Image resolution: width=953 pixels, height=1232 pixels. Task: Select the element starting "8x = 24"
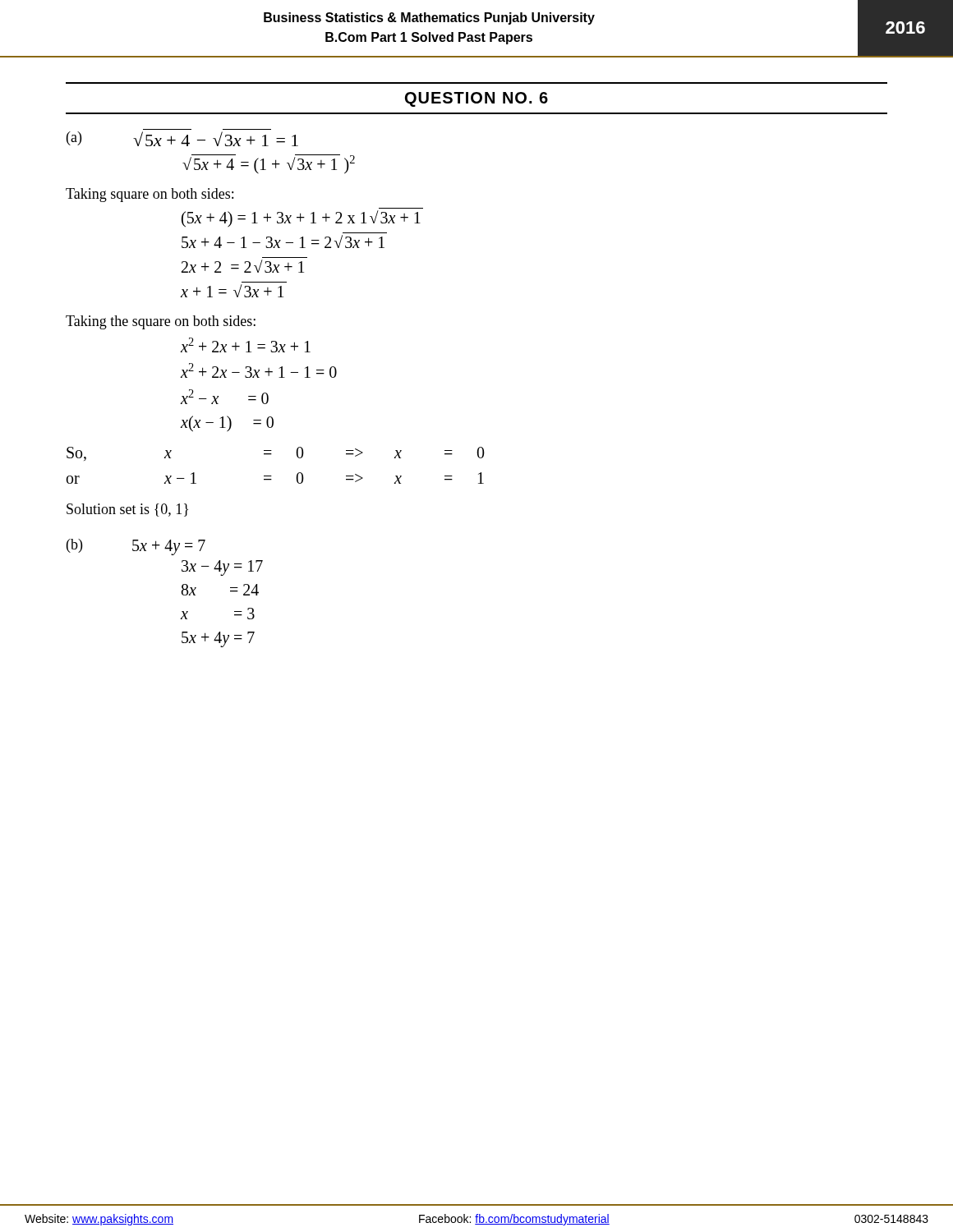(x=220, y=589)
